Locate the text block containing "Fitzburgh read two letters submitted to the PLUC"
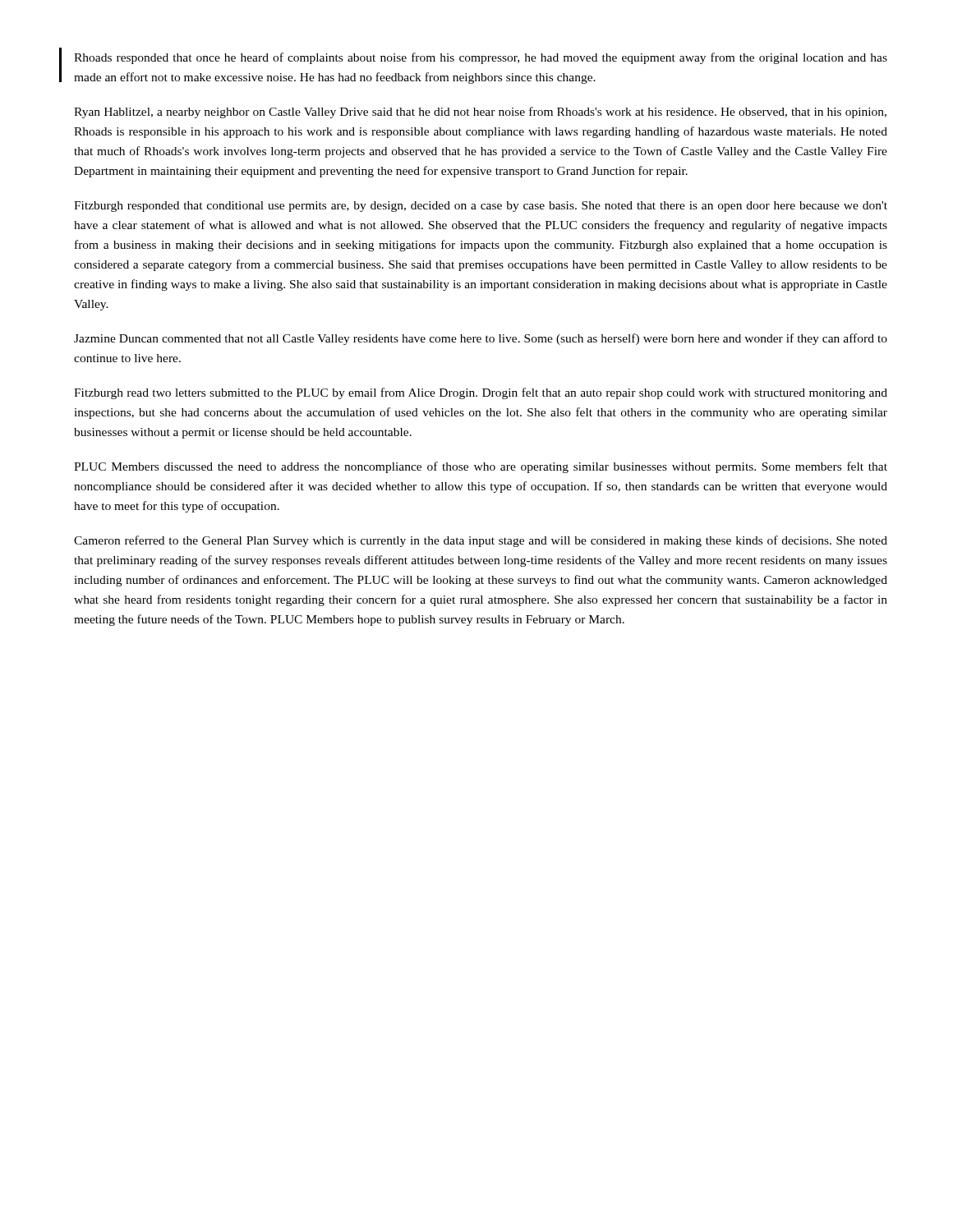 481,412
